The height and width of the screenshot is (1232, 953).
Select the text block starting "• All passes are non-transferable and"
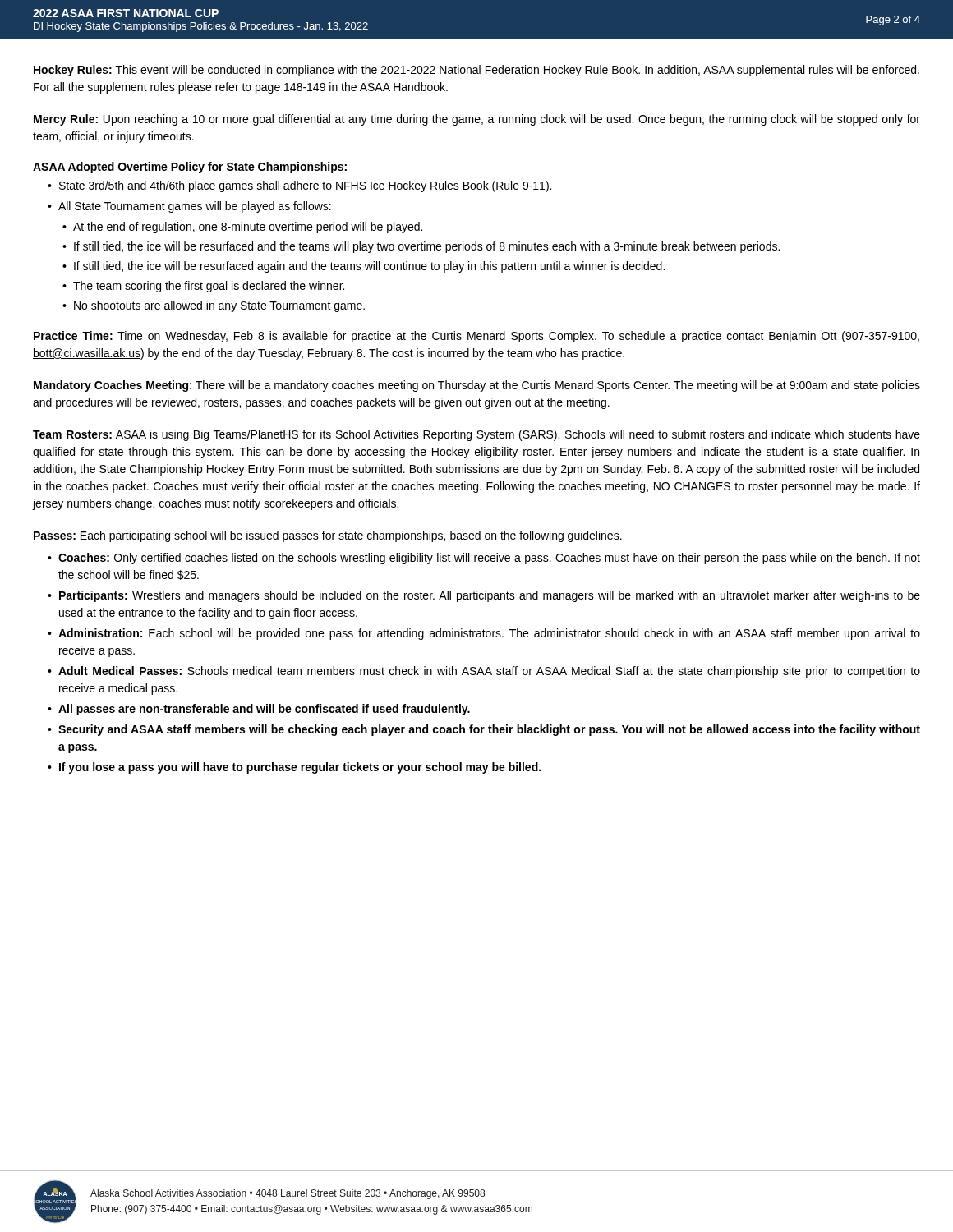[259, 709]
